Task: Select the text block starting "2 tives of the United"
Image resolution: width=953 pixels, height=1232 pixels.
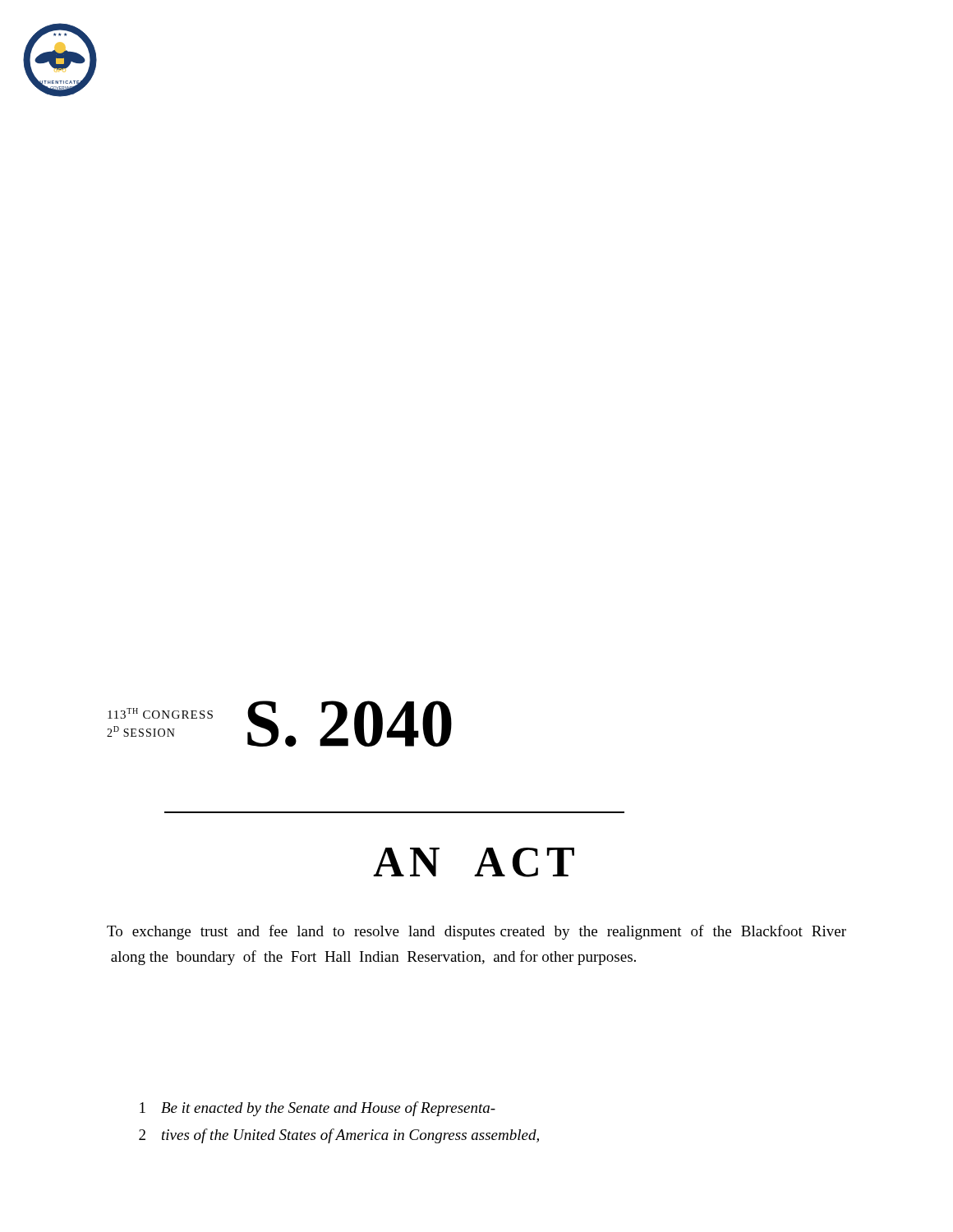Action: 476,1135
